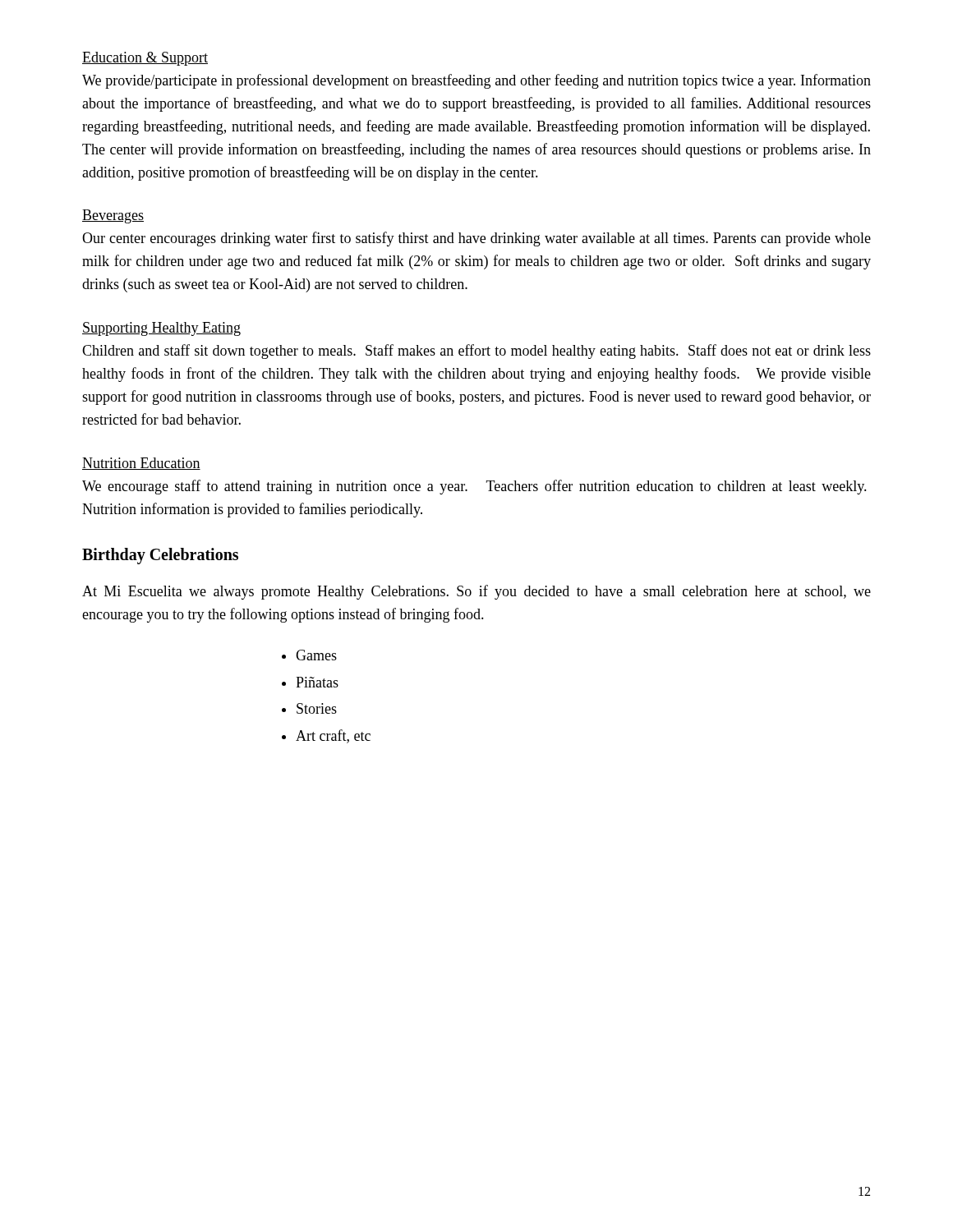Viewport: 953px width, 1232px height.
Task: Point to the text starting "Art craft, etc"
Action: point(333,736)
